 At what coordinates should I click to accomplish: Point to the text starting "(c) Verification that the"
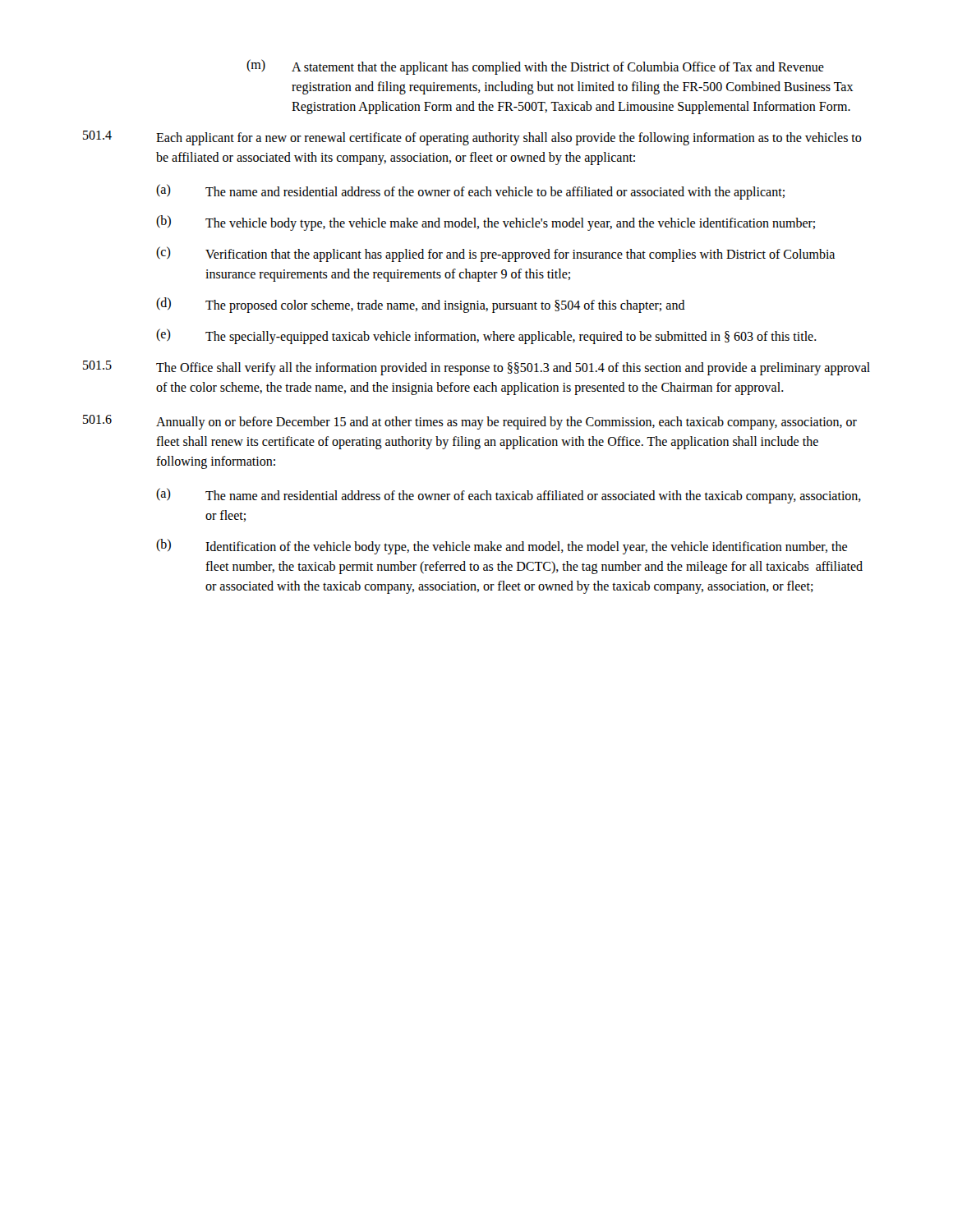(x=513, y=265)
